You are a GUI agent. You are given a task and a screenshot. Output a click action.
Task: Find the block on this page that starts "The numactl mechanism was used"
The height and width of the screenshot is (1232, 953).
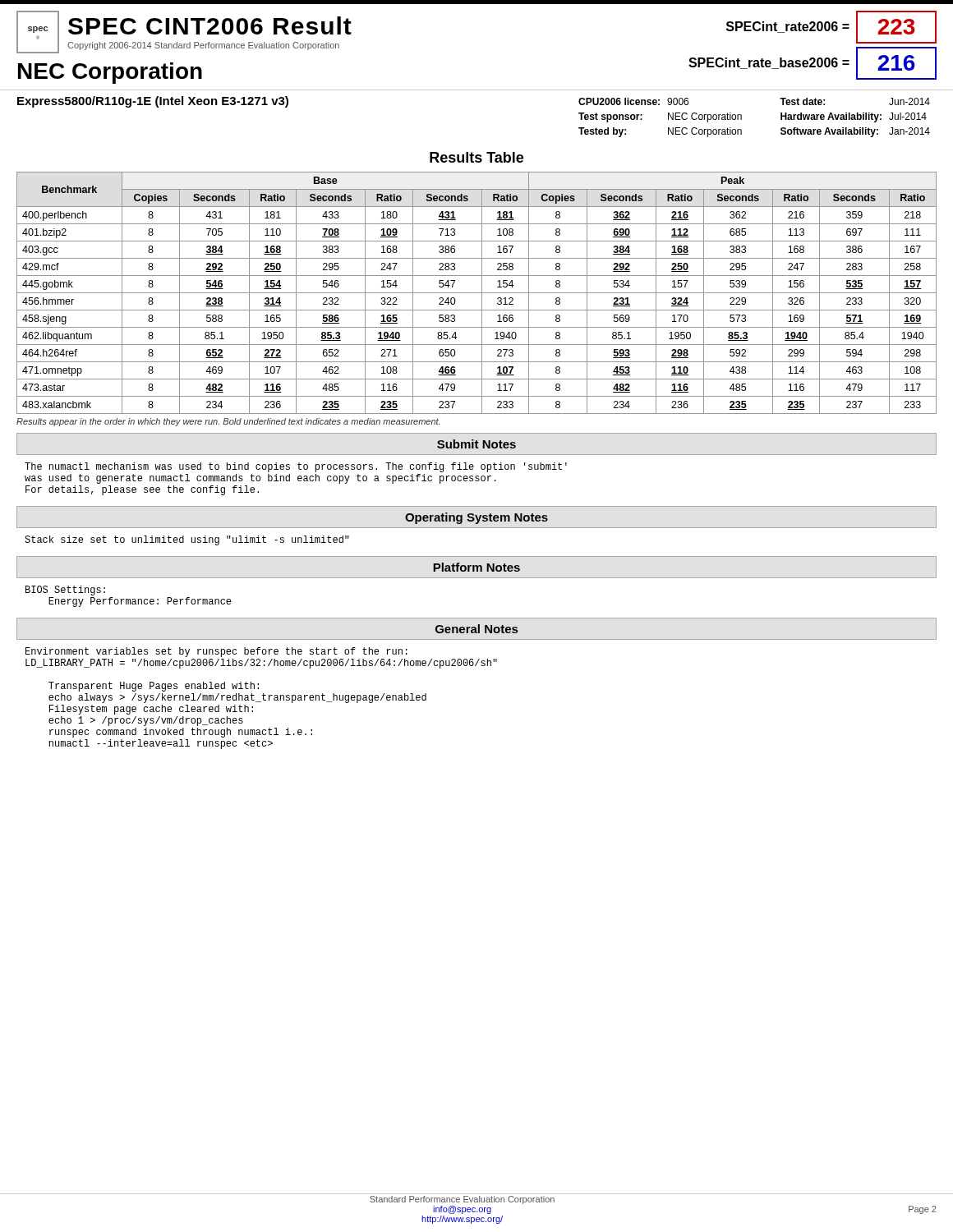(x=297, y=479)
